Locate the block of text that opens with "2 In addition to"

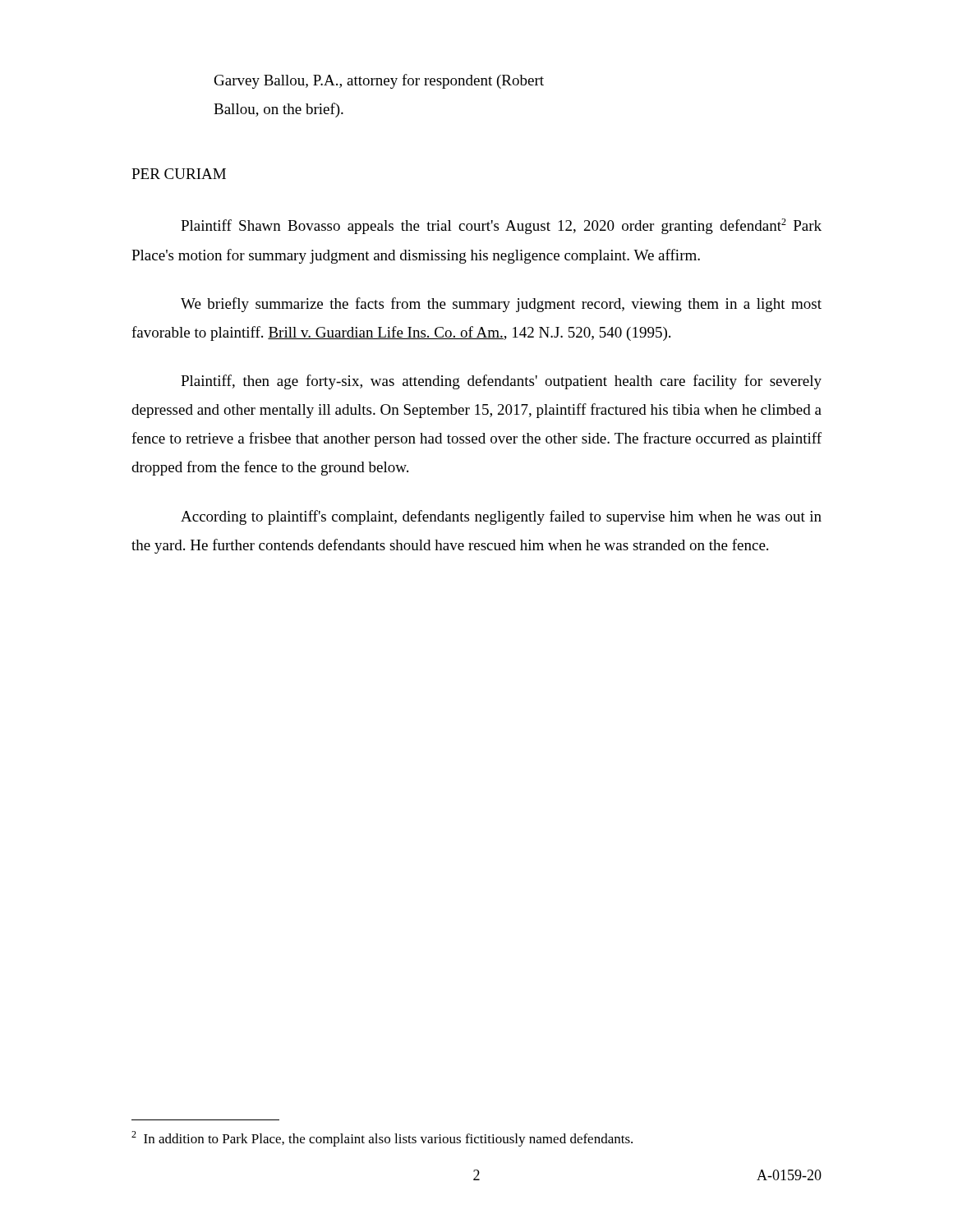pyautogui.click(x=383, y=1138)
